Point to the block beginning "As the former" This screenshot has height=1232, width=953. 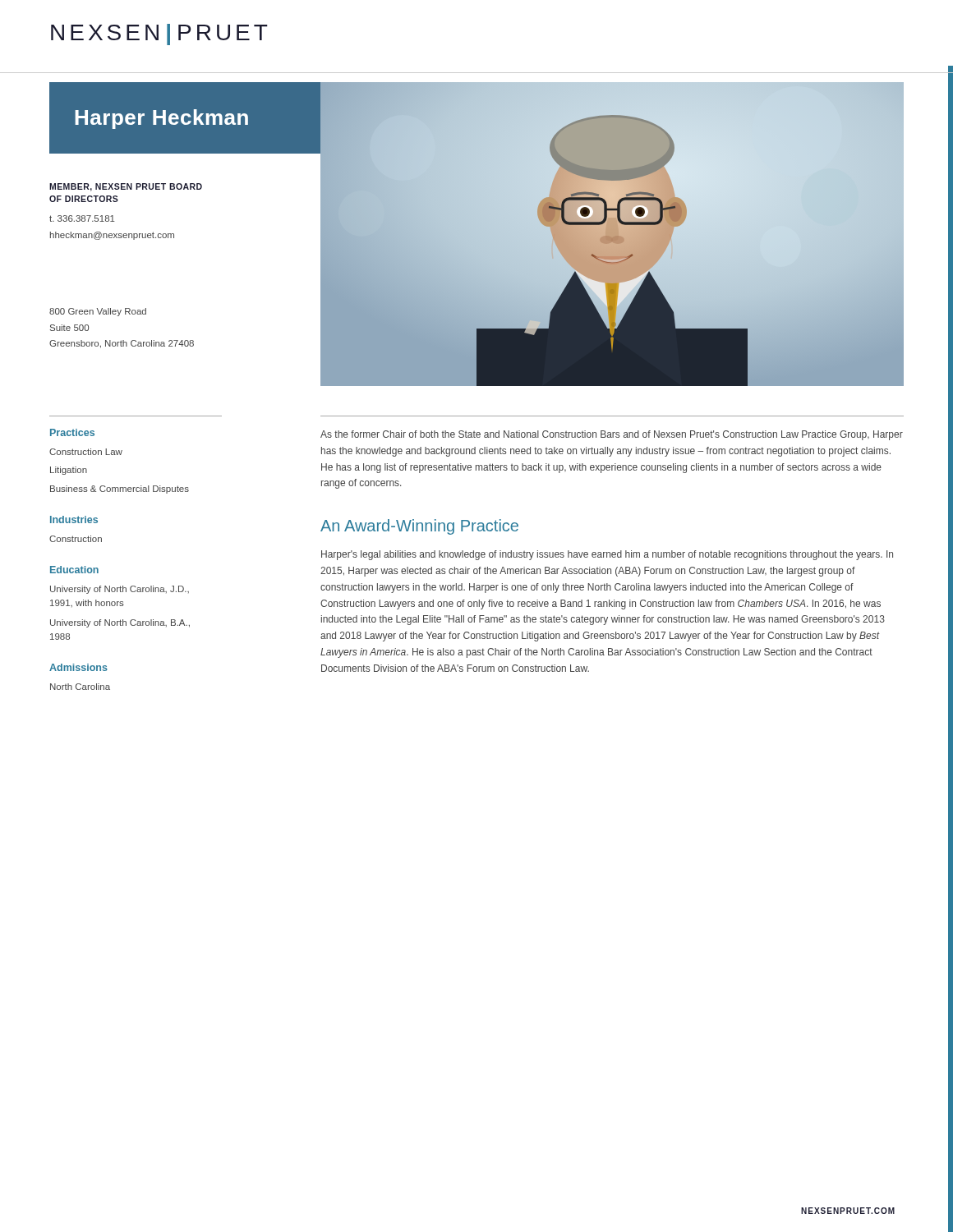611,459
